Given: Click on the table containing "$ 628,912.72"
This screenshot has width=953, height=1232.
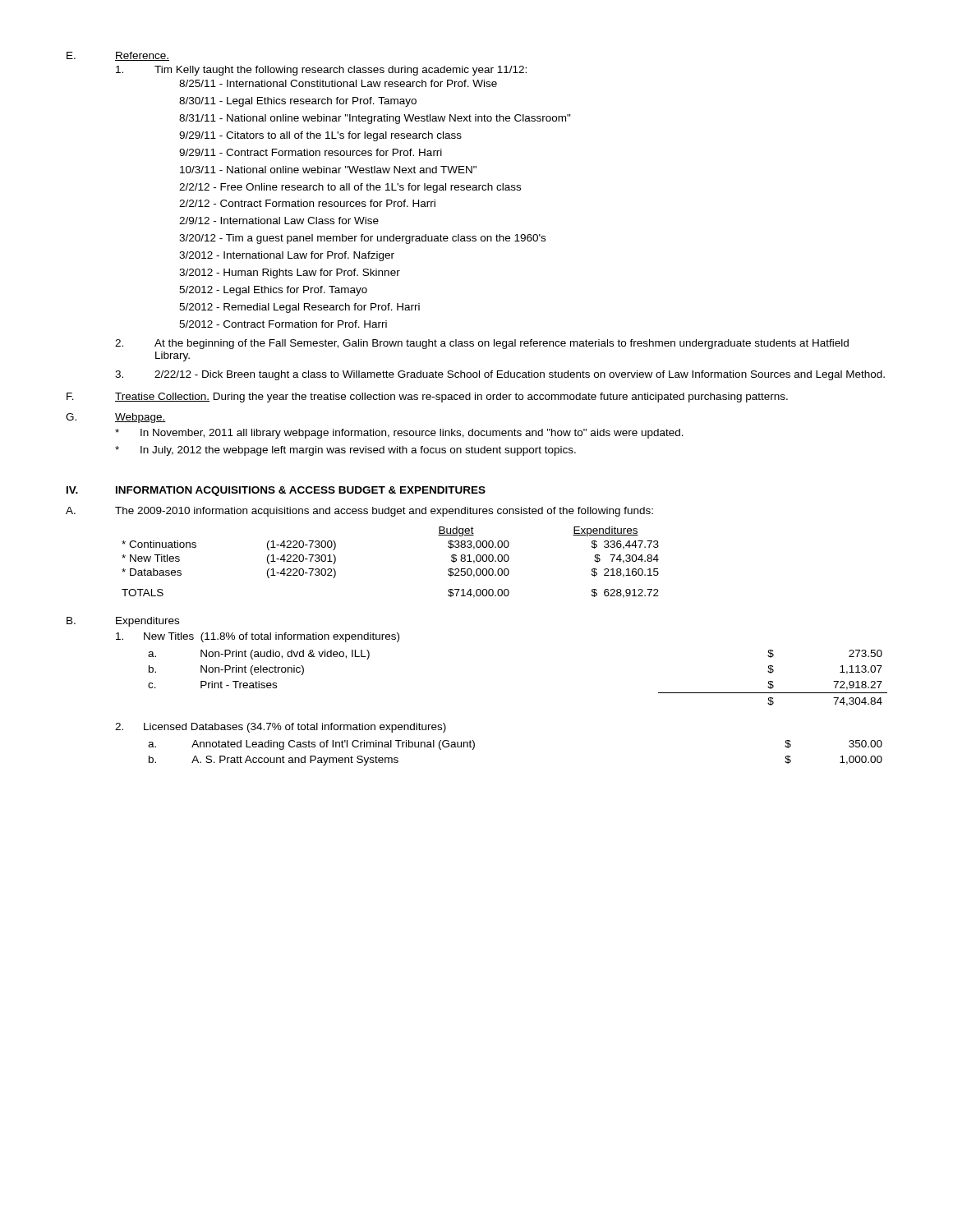Looking at the screenshot, I should (x=501, y=561).
